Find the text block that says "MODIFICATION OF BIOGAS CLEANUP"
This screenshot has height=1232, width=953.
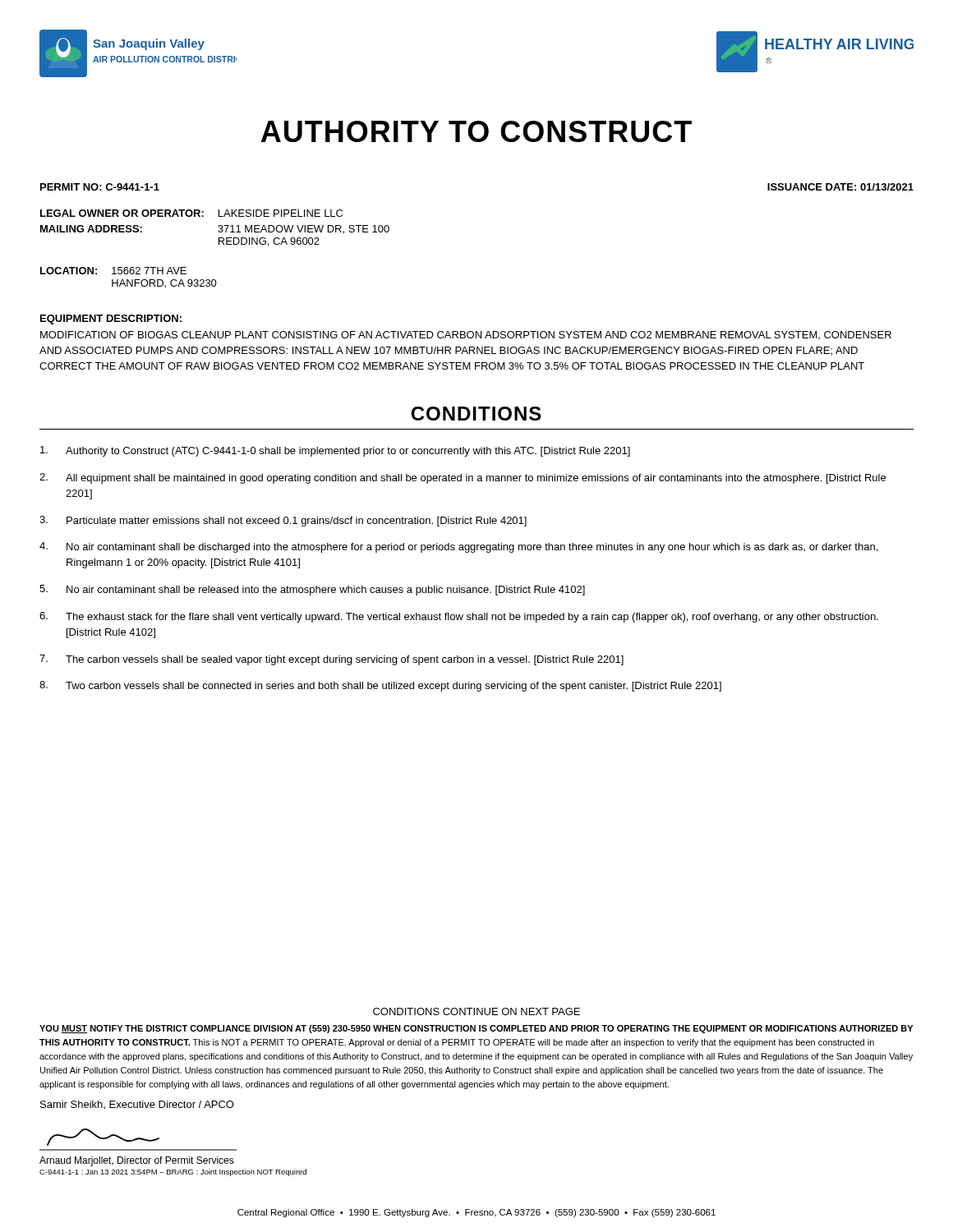click(466, 350)
